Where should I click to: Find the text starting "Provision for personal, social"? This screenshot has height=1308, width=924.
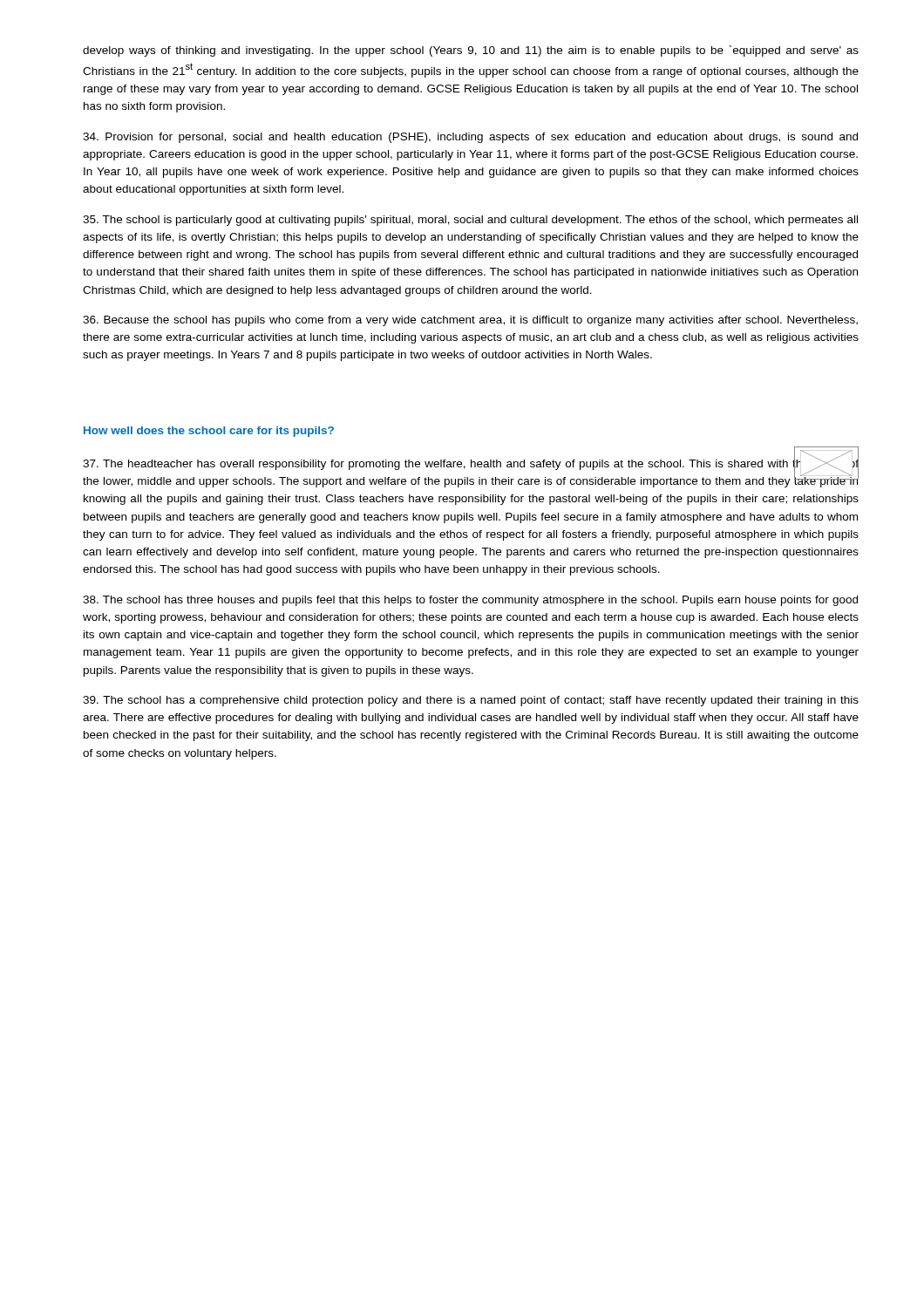point(471,163)
